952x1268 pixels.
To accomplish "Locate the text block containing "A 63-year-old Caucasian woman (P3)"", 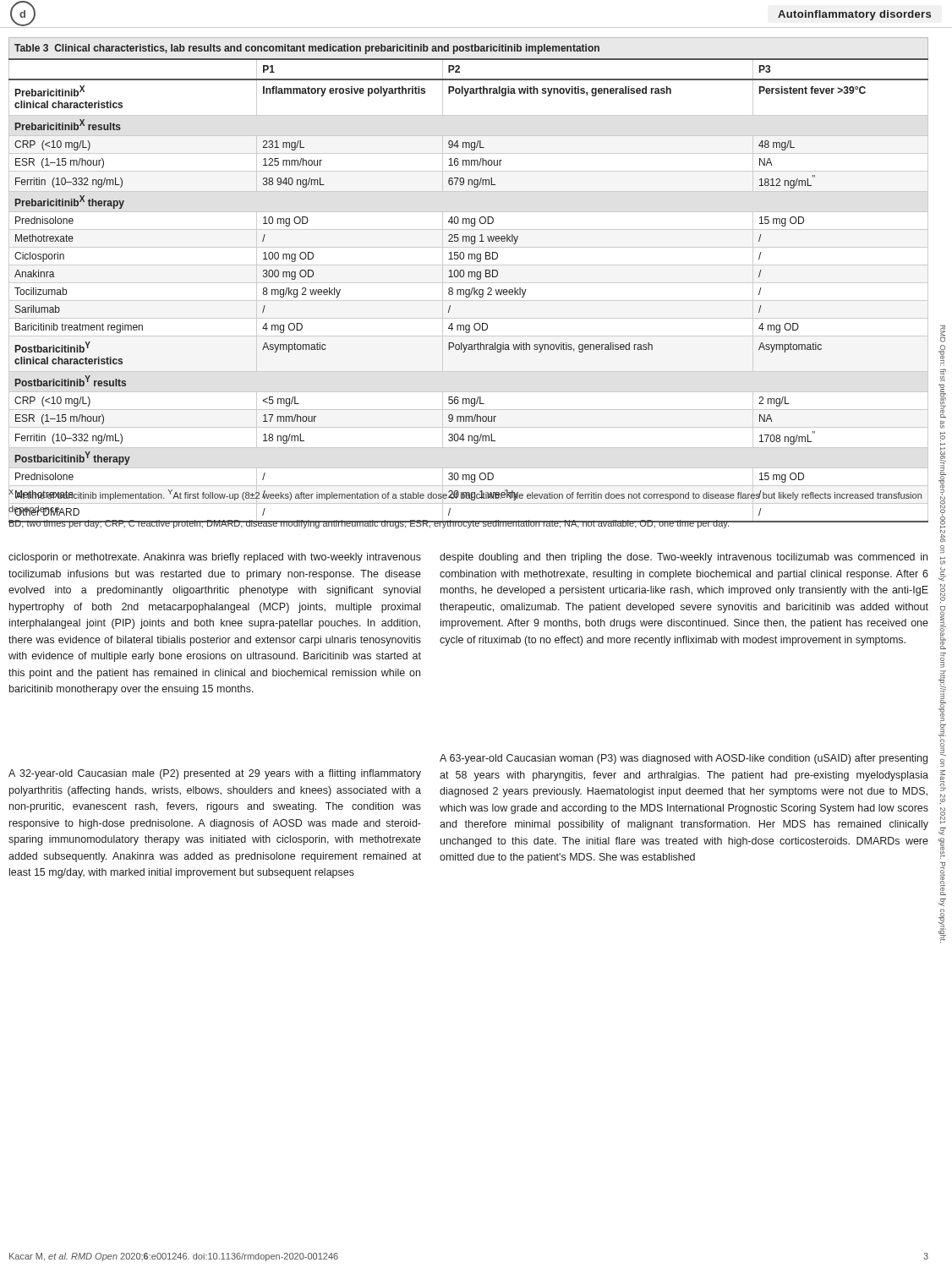I will coord(684,808).
